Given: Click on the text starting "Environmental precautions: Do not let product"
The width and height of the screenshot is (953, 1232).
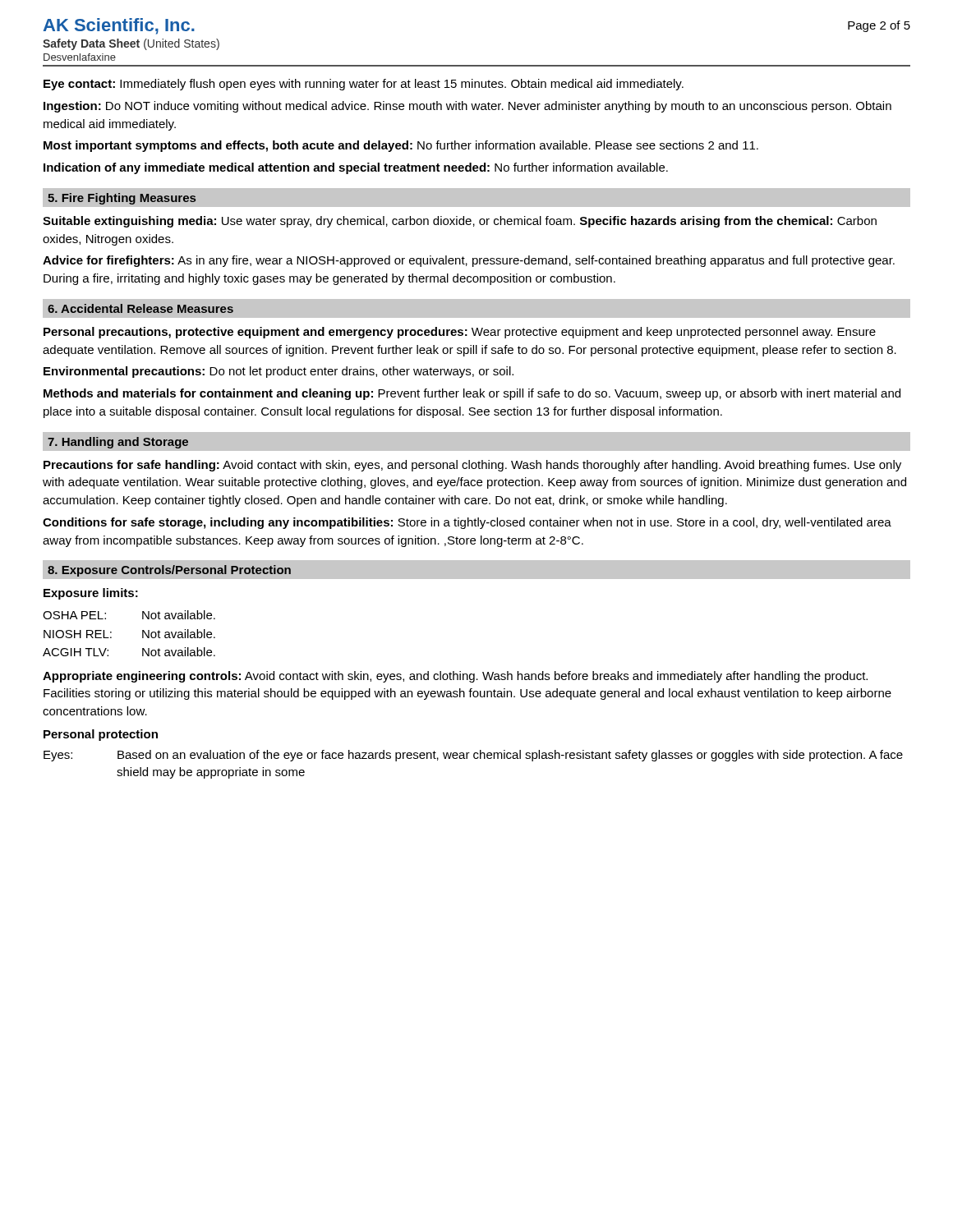Looking at the screenshot, I should 476,371.
